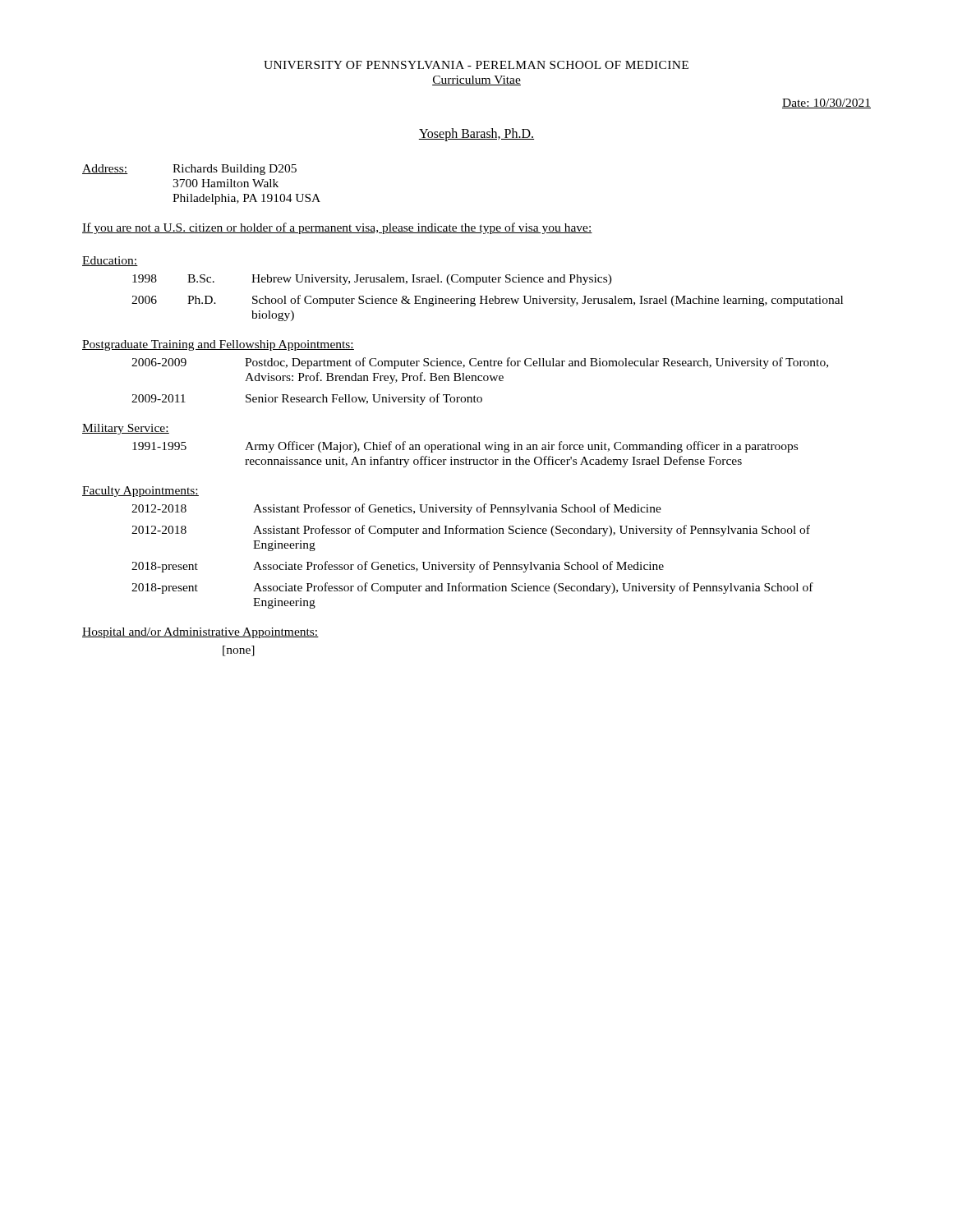Image resolution: width=953 pixels, height=1232 pixels.
Task: Find "Postgraduate Training and Fellowship Appointments:" on this page
Action: pos(218,344)
